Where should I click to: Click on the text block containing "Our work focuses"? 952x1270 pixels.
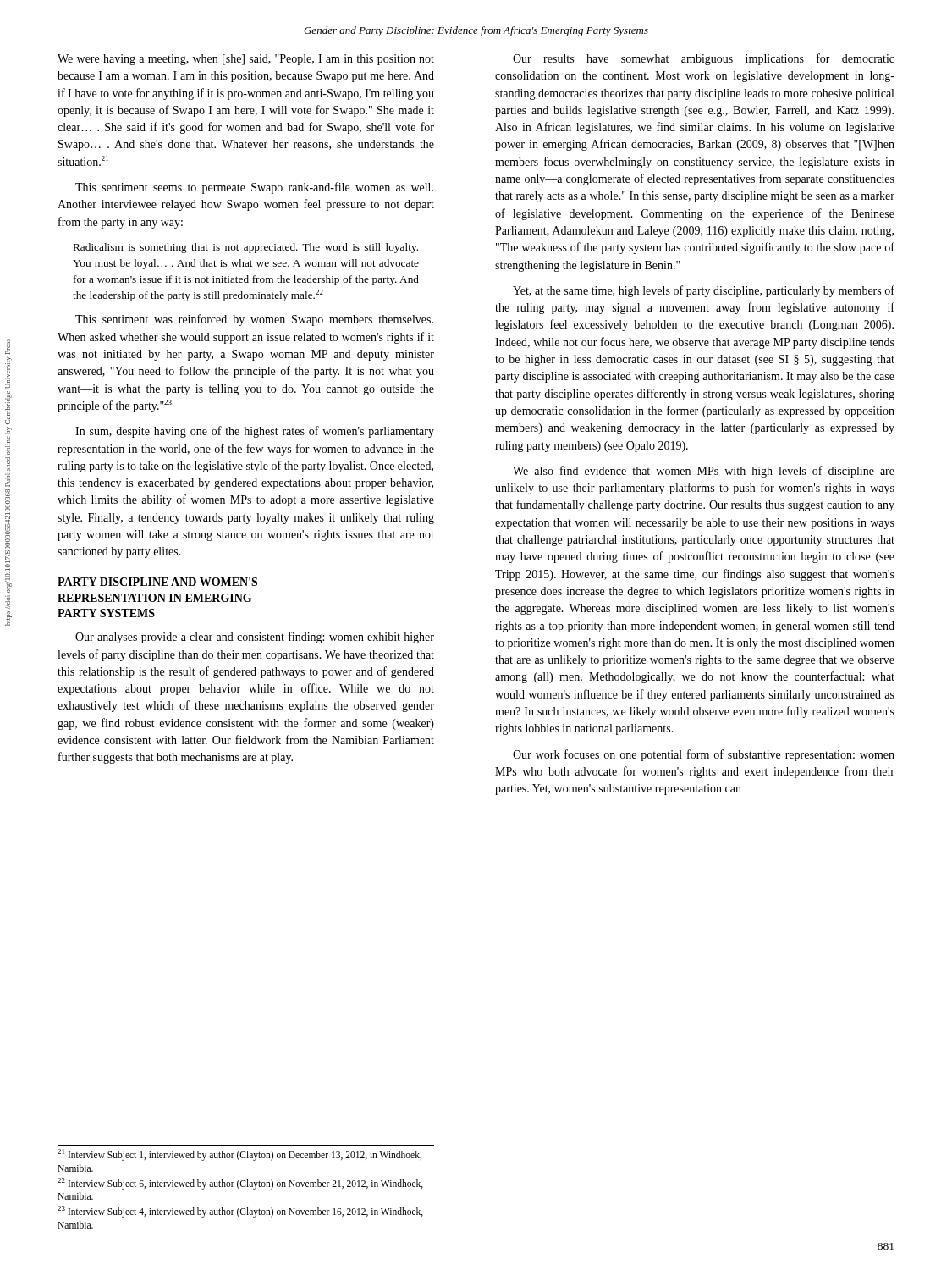[695, 772]
